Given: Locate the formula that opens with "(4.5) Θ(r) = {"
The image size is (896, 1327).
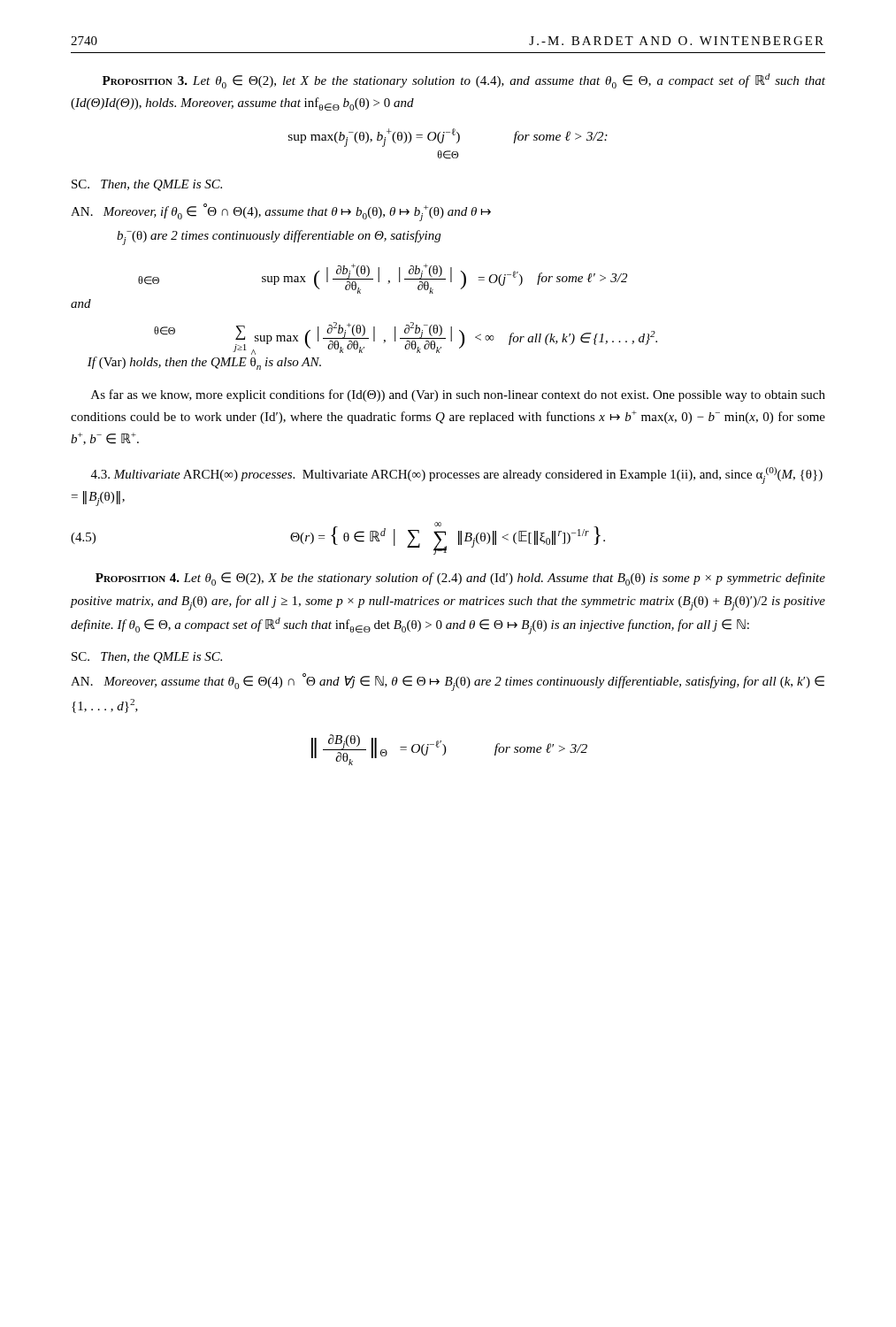Looking at the screenshot, I should pyautogui.click(x=338, y=537).
